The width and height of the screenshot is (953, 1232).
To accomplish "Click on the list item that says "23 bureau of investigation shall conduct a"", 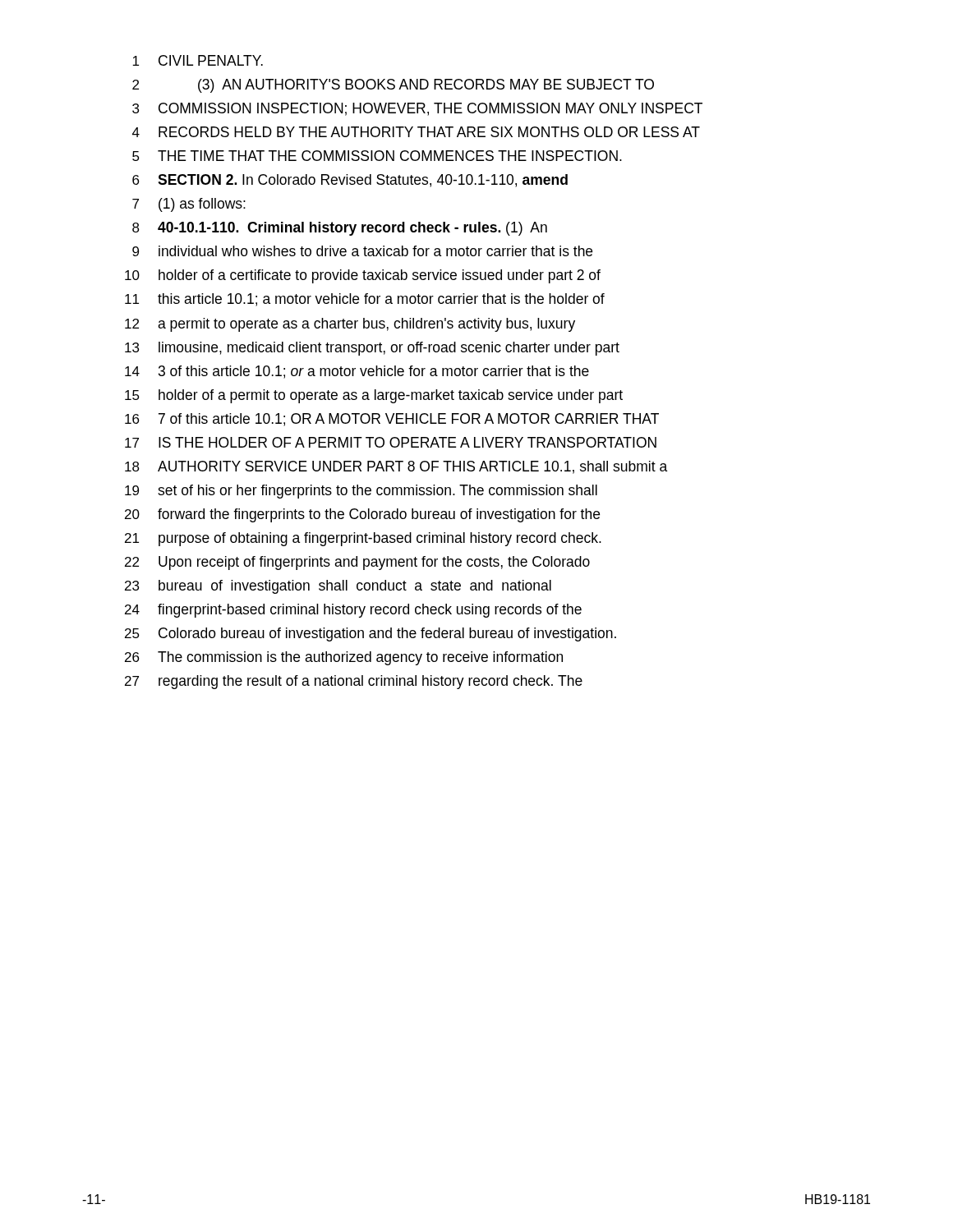I will click(x=485, y=586).
